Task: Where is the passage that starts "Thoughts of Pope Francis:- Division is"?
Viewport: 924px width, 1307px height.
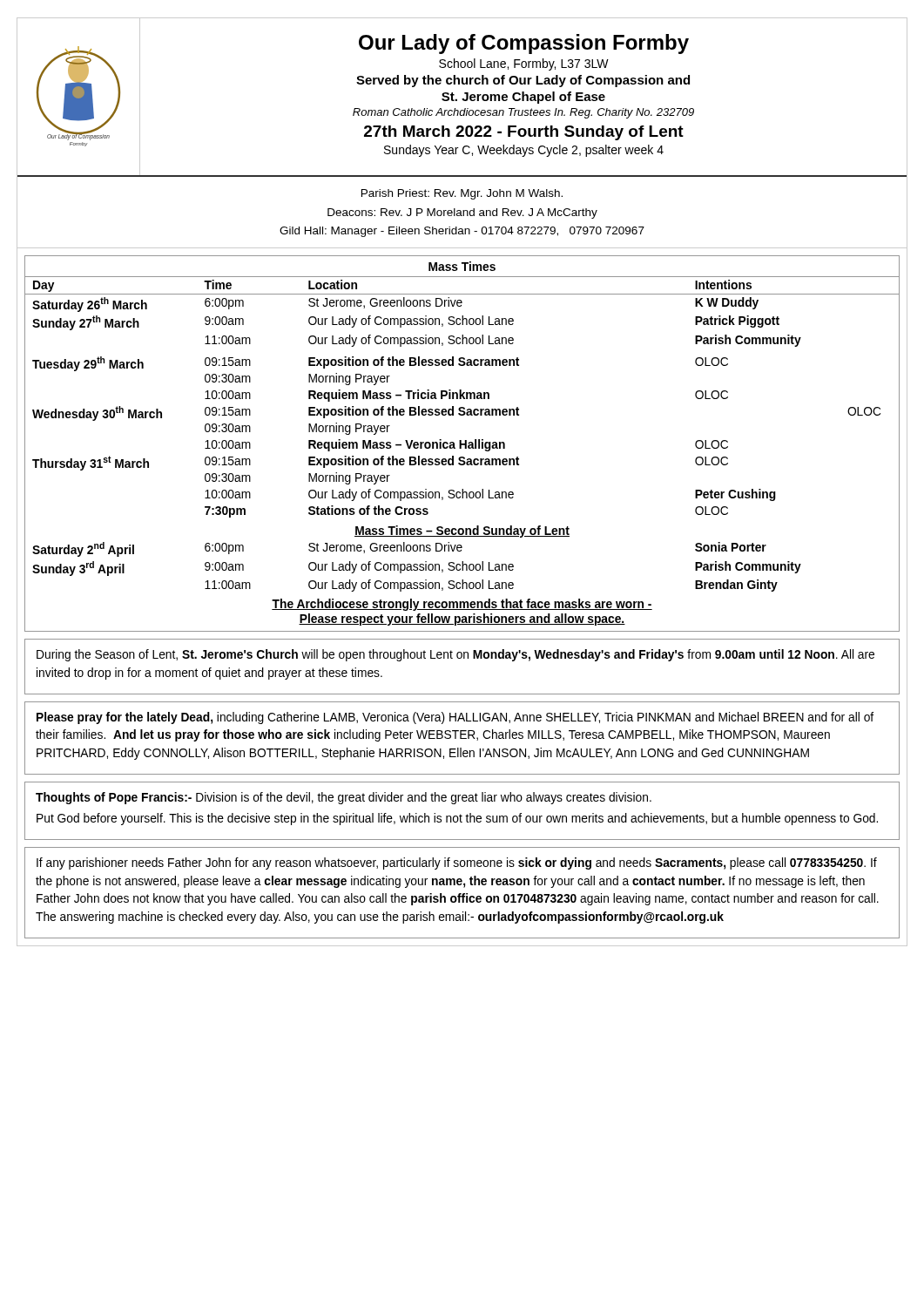Action: (x=462, y=809)
